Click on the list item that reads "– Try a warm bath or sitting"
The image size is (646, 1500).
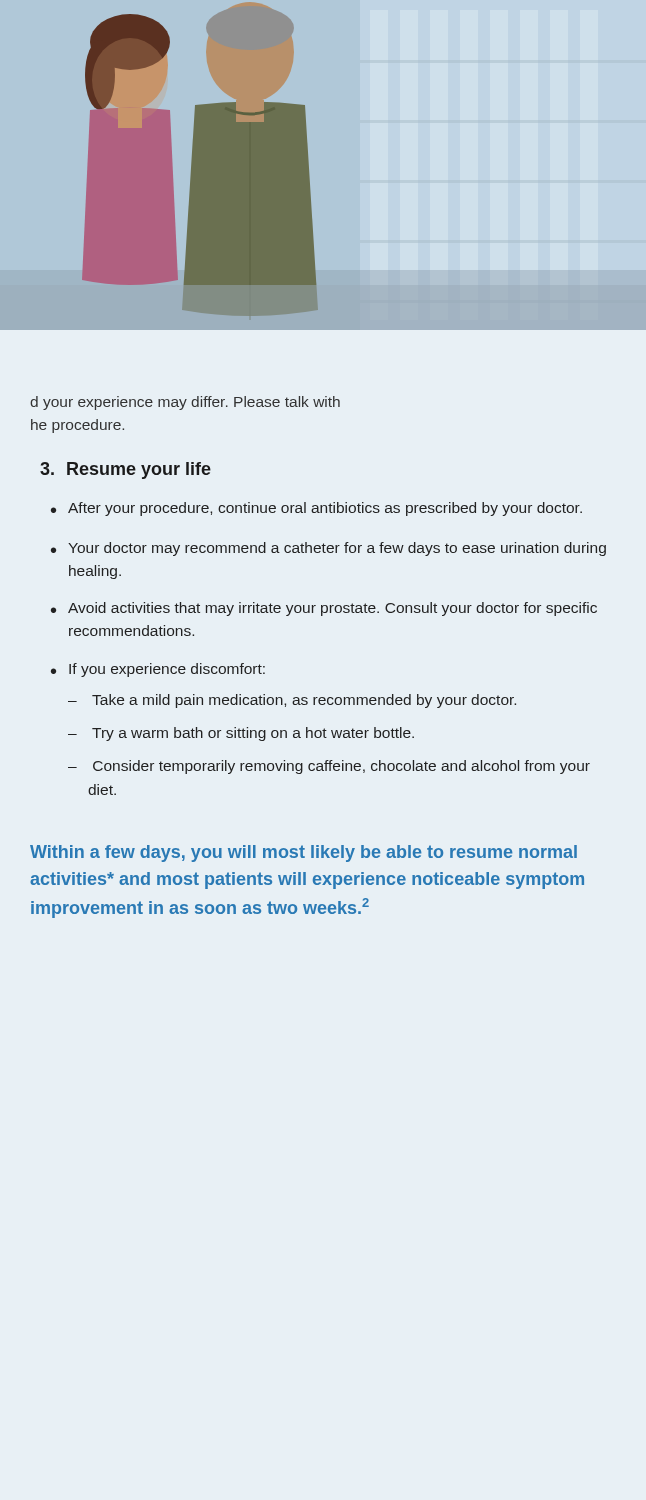tap(344, 733)
